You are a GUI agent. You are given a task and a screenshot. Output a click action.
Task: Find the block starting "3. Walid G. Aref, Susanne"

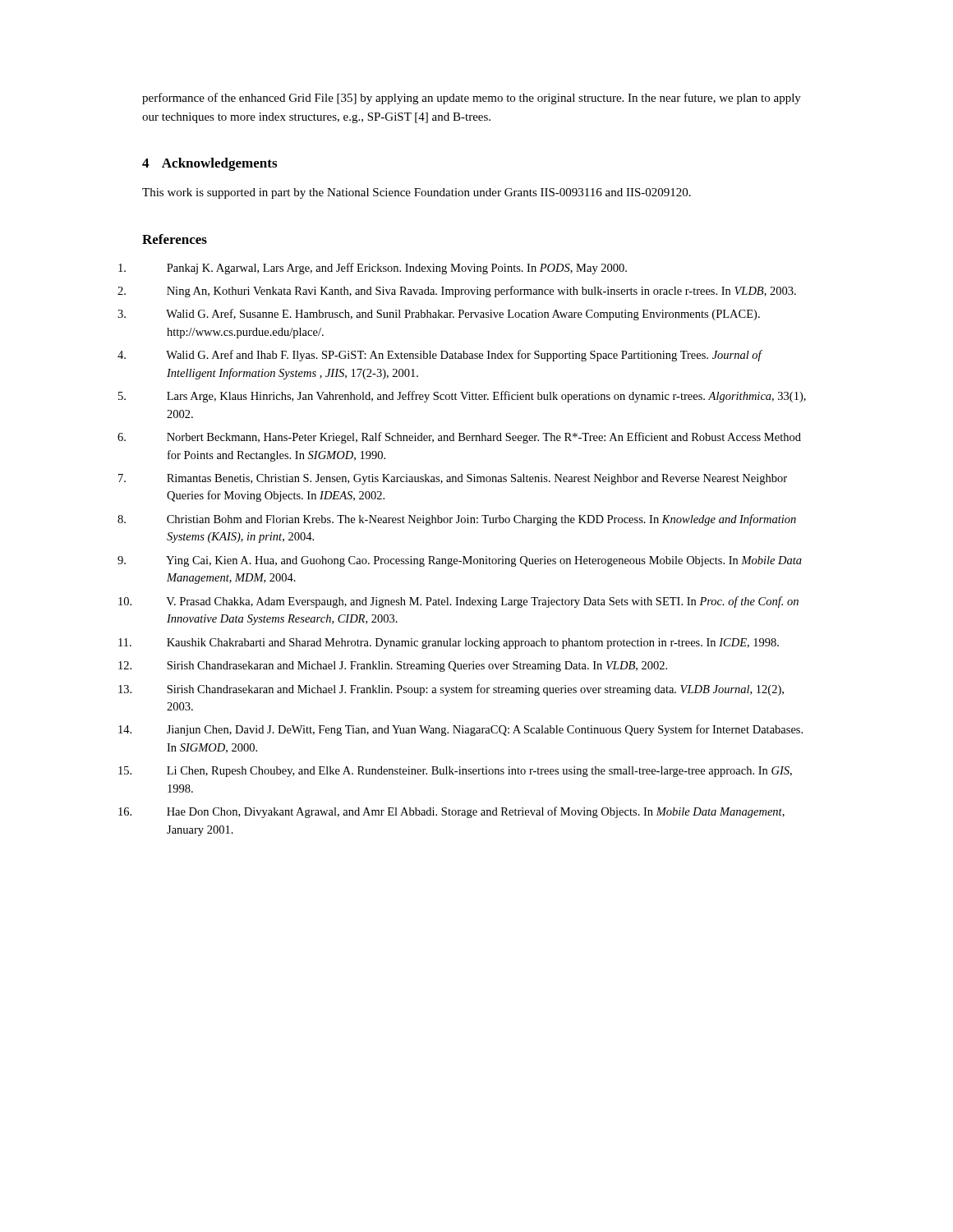click(x=451, y=322)
